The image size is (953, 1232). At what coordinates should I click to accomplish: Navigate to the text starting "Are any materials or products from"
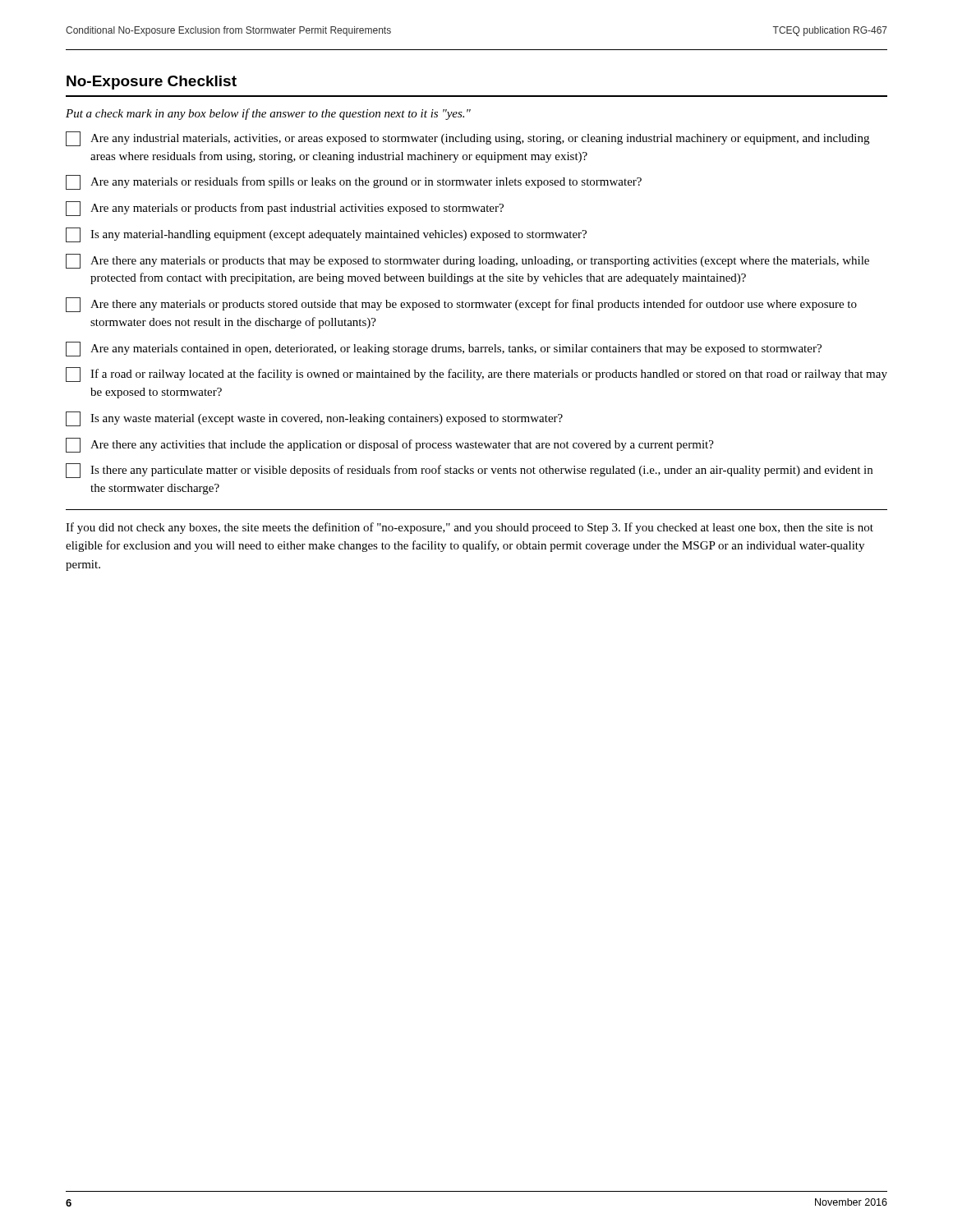pyautogui.click(x=476, y=209)
